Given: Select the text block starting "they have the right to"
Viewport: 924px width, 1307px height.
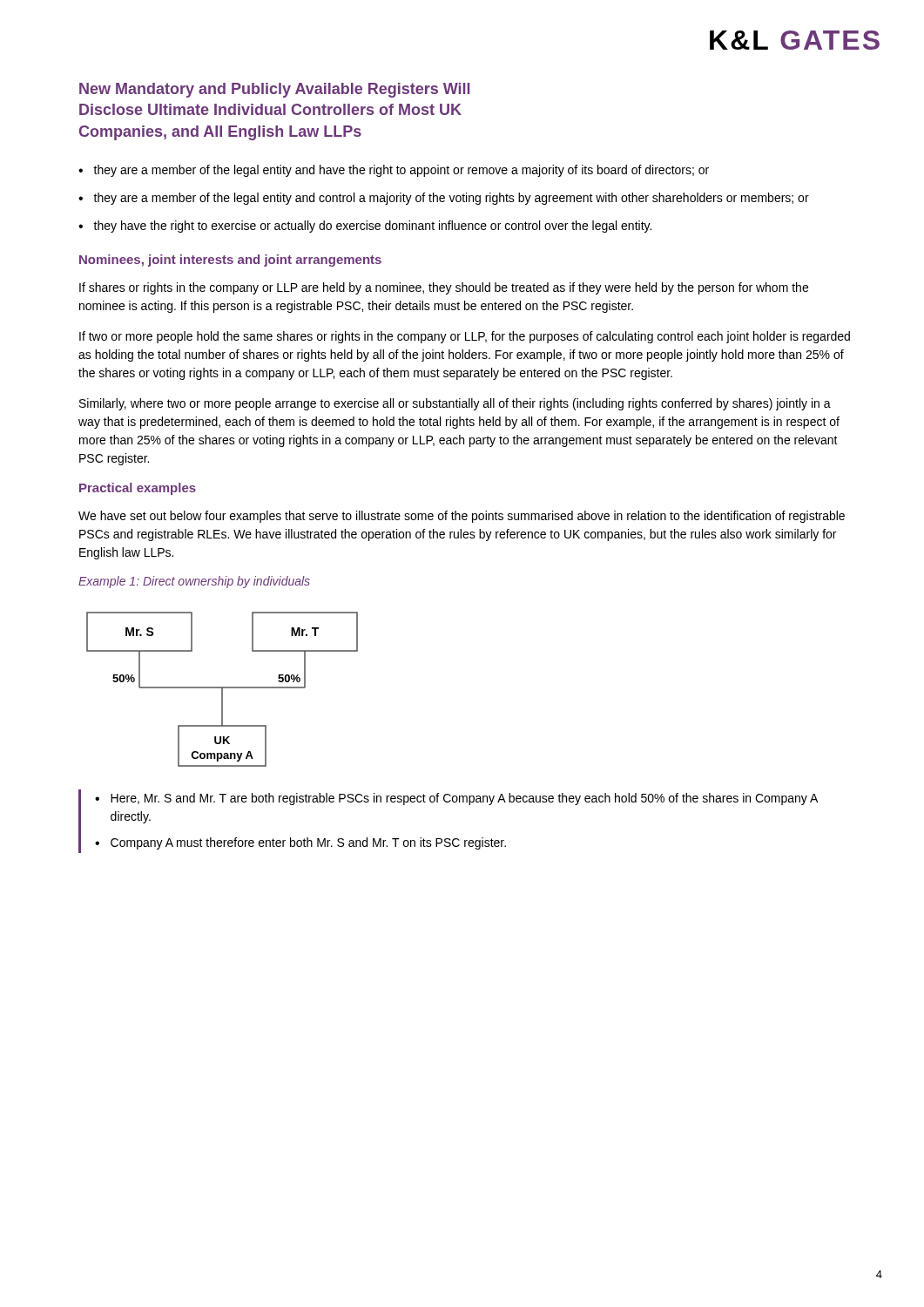Looking at the screenshot, I should (474, 226).
